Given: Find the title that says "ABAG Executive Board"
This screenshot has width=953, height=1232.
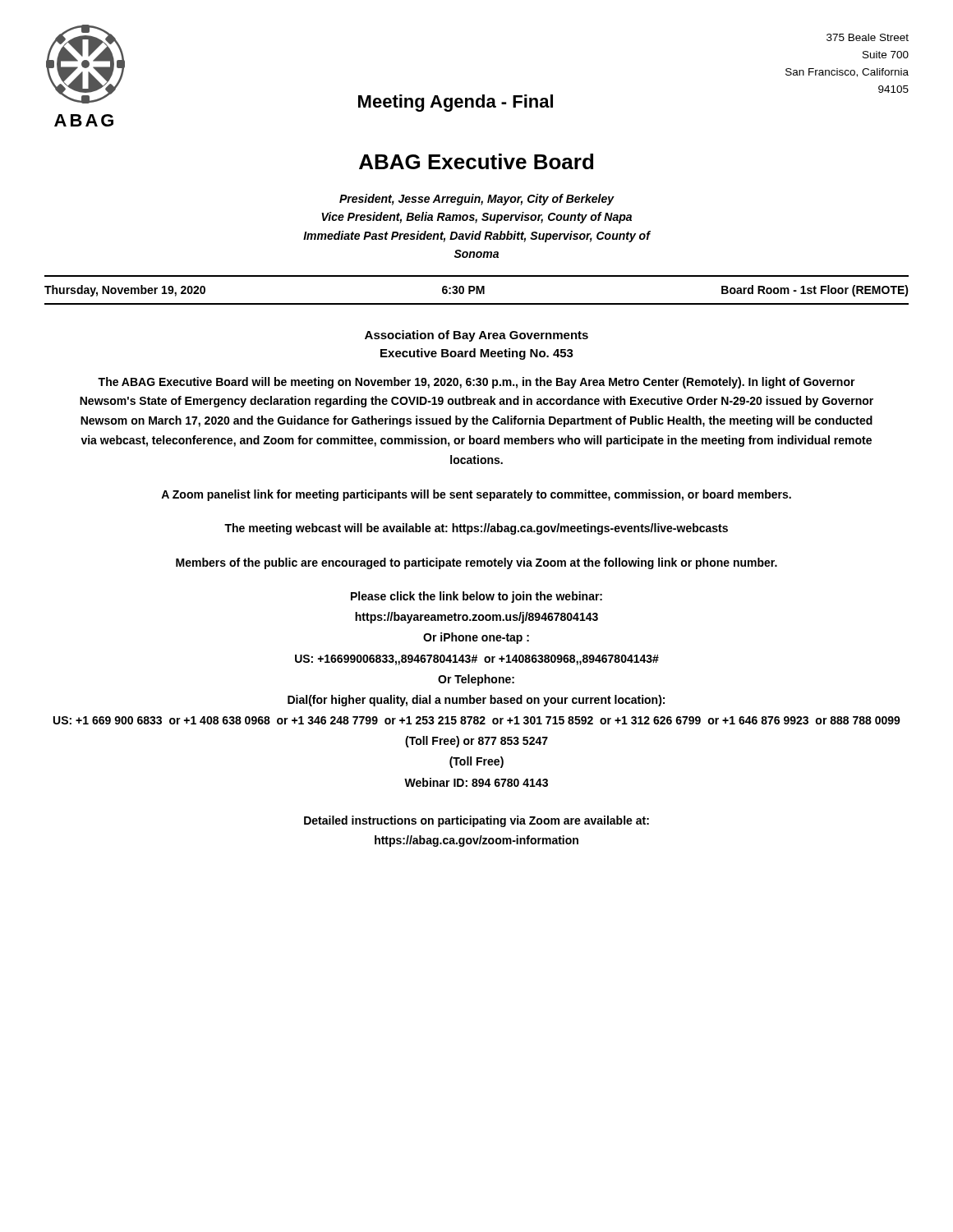Looking at the screenshot, I should click(476, 162).
